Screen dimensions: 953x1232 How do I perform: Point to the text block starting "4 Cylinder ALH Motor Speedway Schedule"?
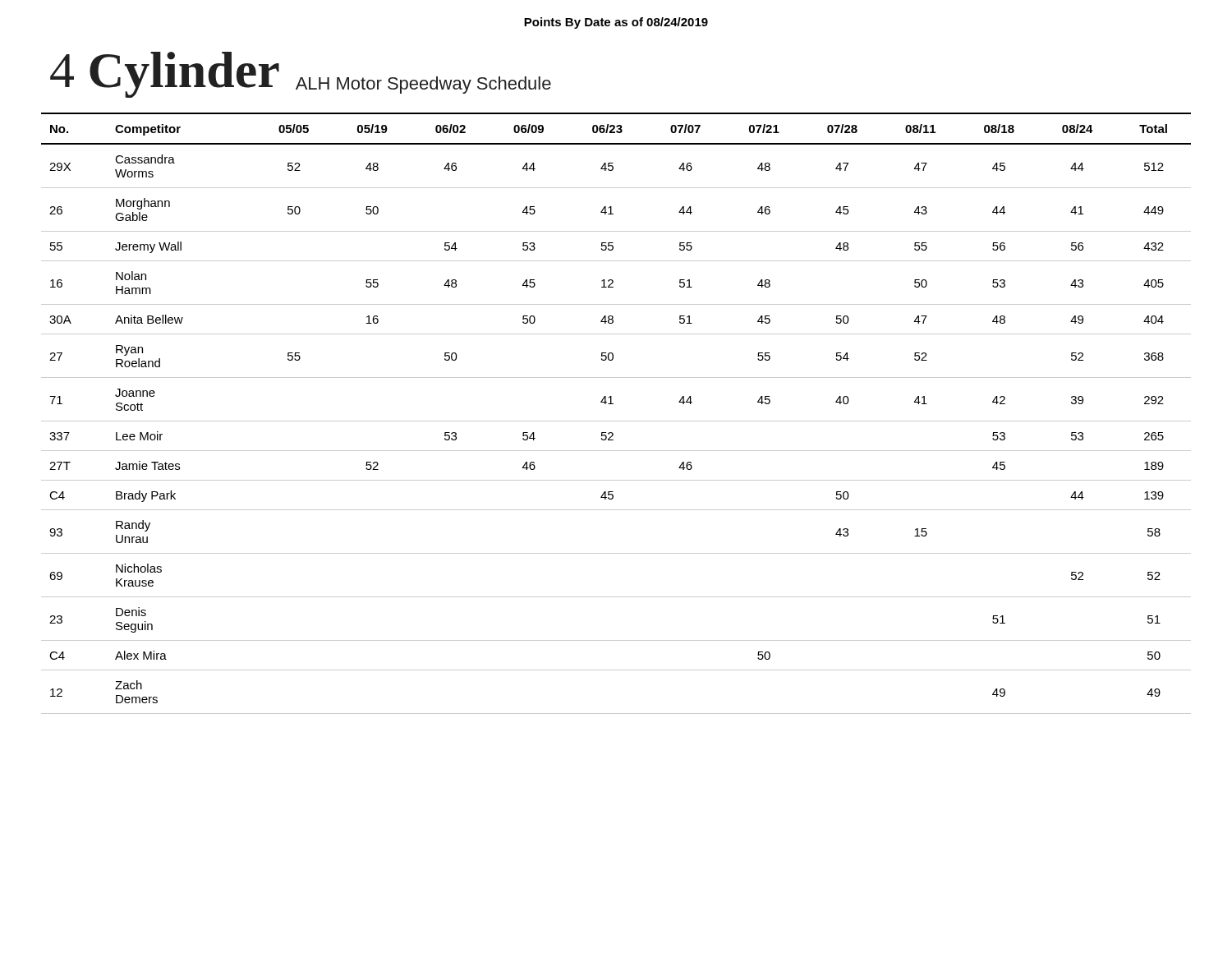[300, 70]
